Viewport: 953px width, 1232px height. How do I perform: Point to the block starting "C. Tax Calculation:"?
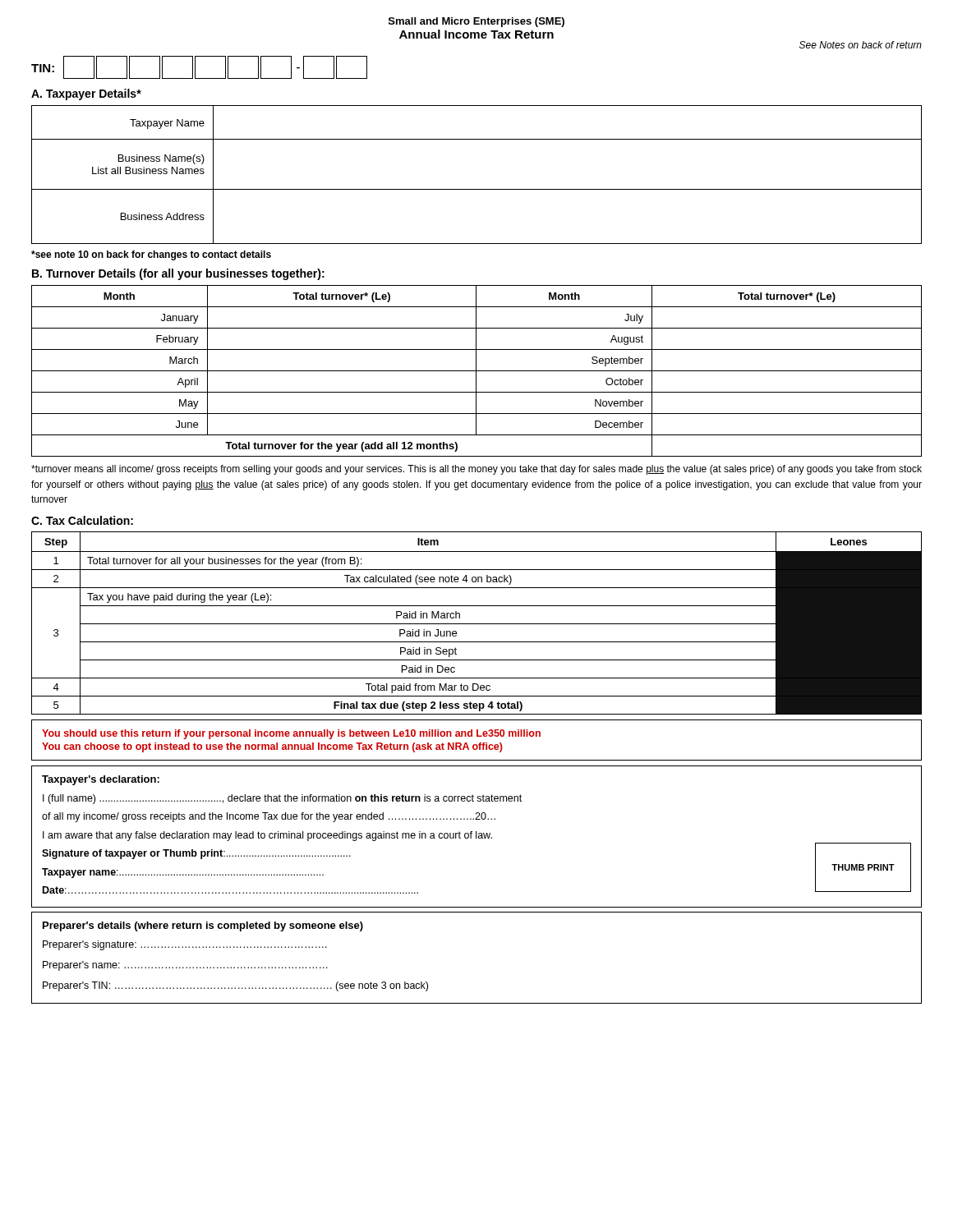83,521
